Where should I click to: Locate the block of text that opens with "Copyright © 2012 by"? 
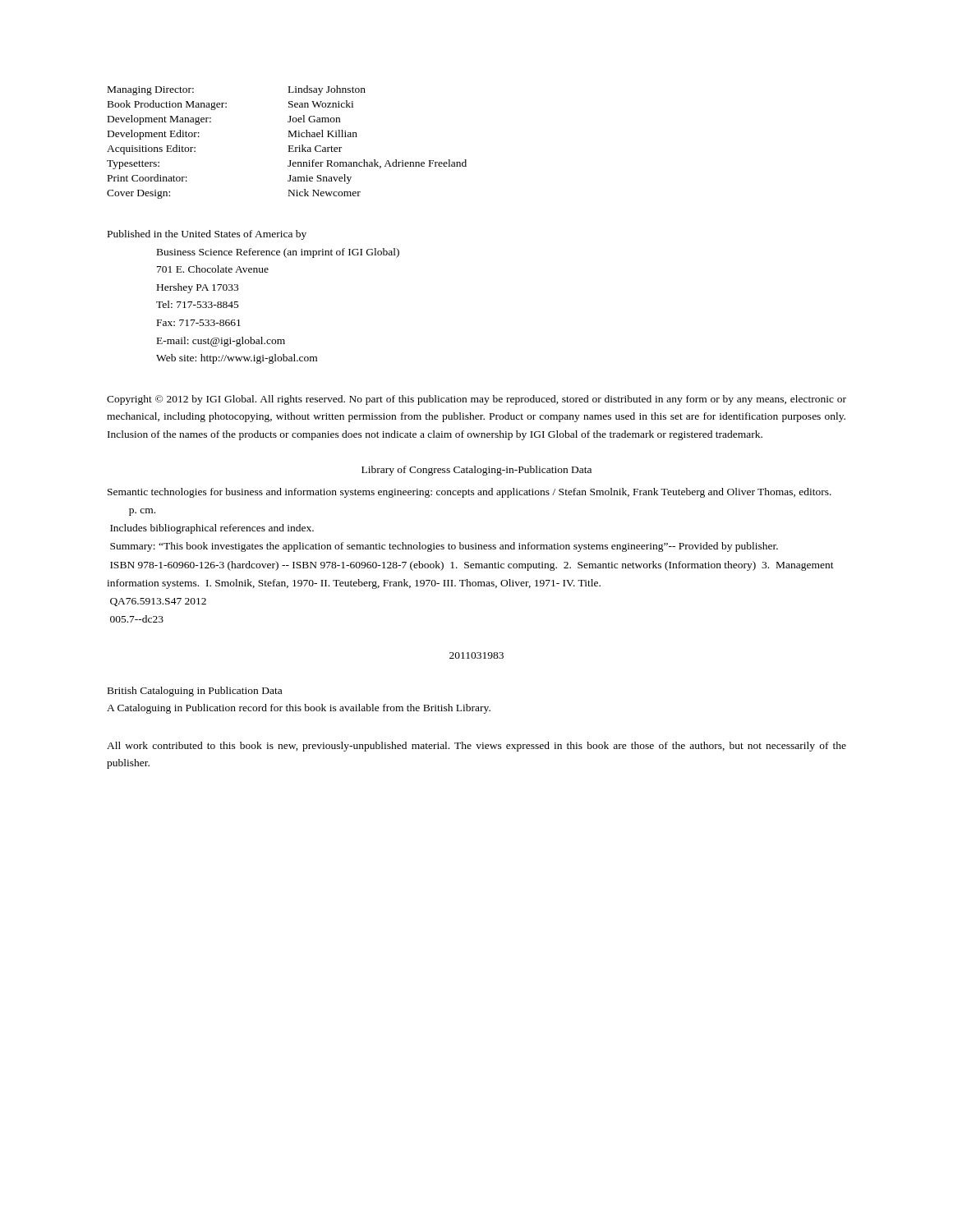(x=476, y=416)
